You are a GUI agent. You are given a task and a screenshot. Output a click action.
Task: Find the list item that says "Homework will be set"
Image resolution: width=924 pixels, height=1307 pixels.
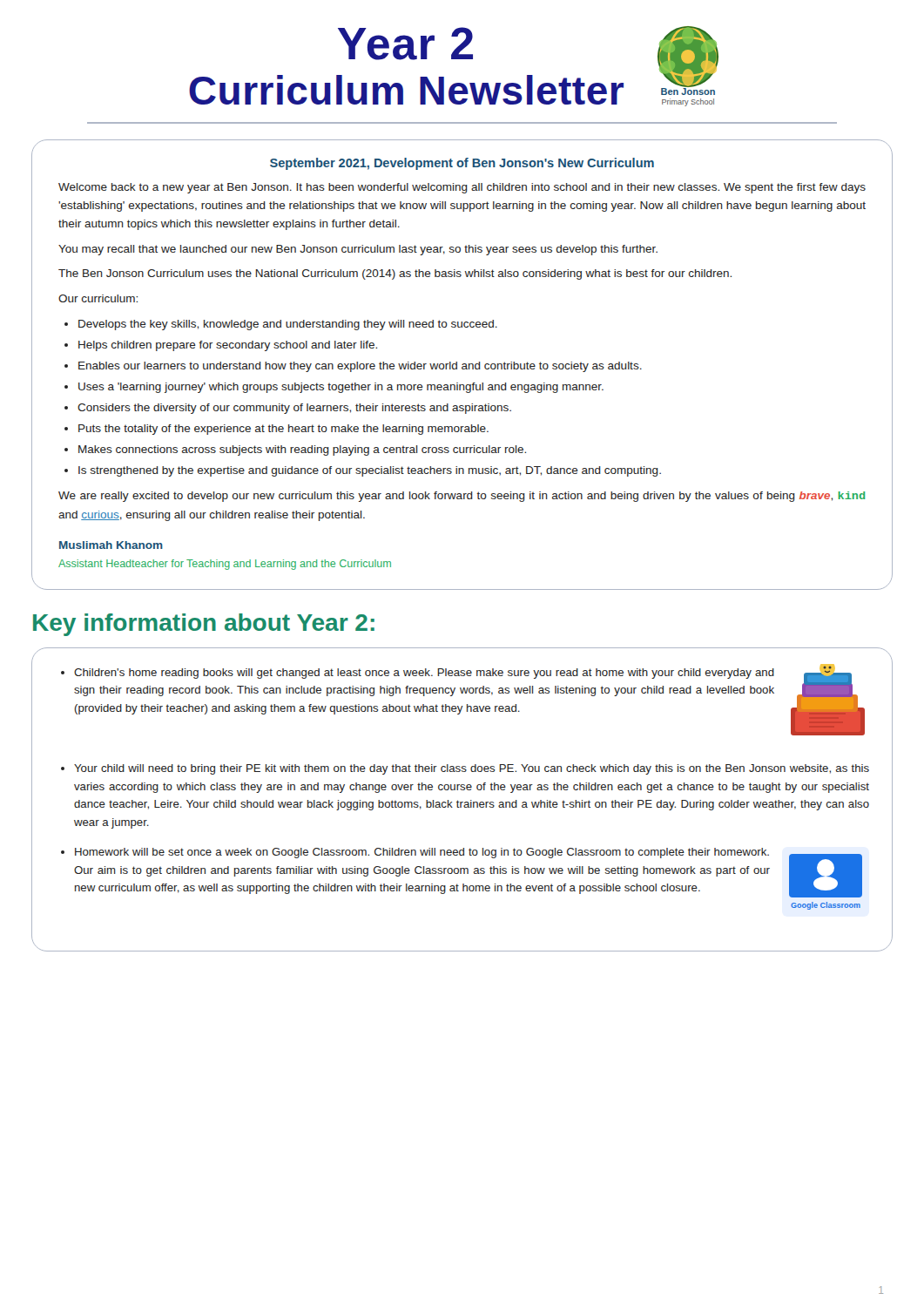click(x=472, y=883)
